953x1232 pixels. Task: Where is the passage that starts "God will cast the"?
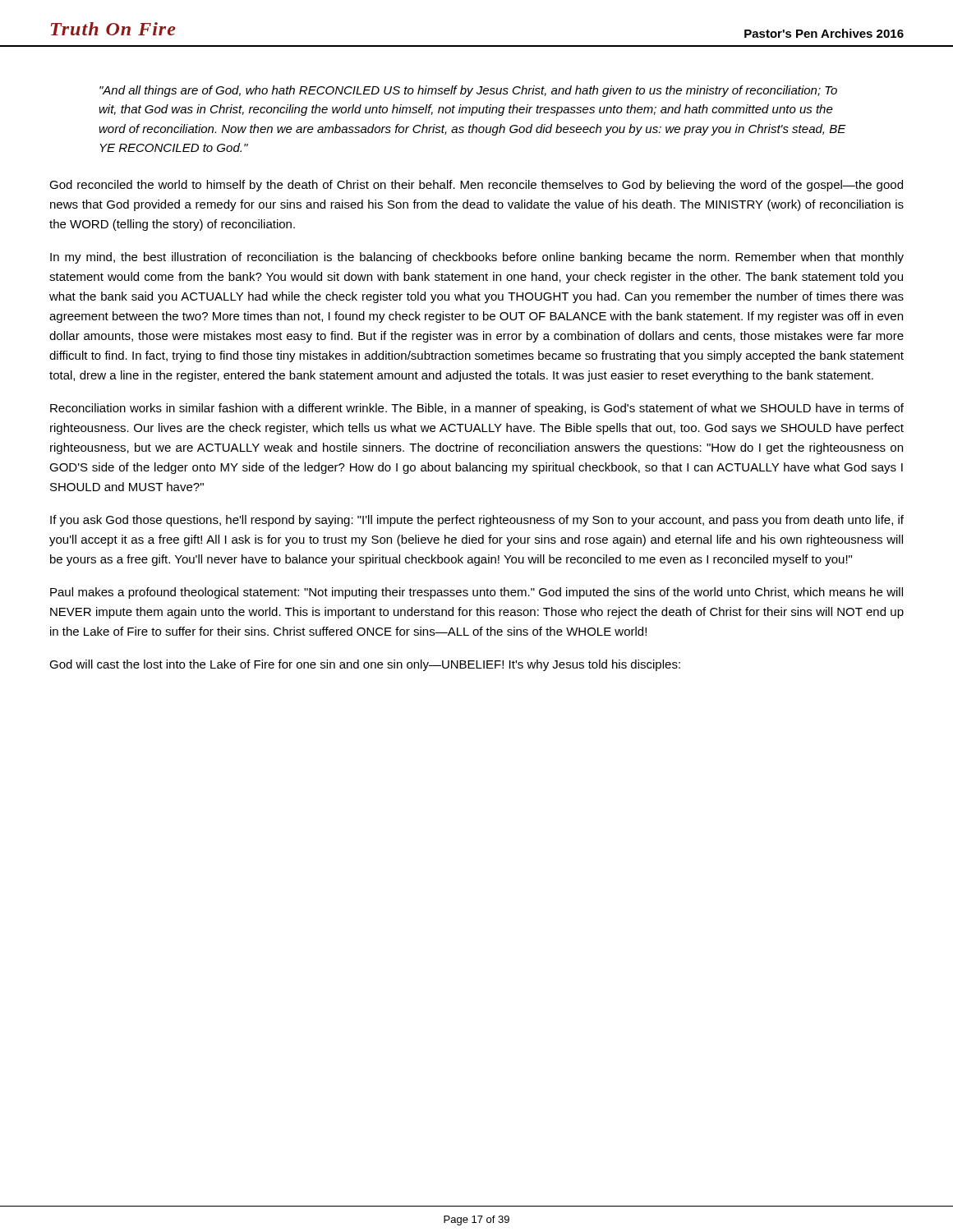[365, 664]
